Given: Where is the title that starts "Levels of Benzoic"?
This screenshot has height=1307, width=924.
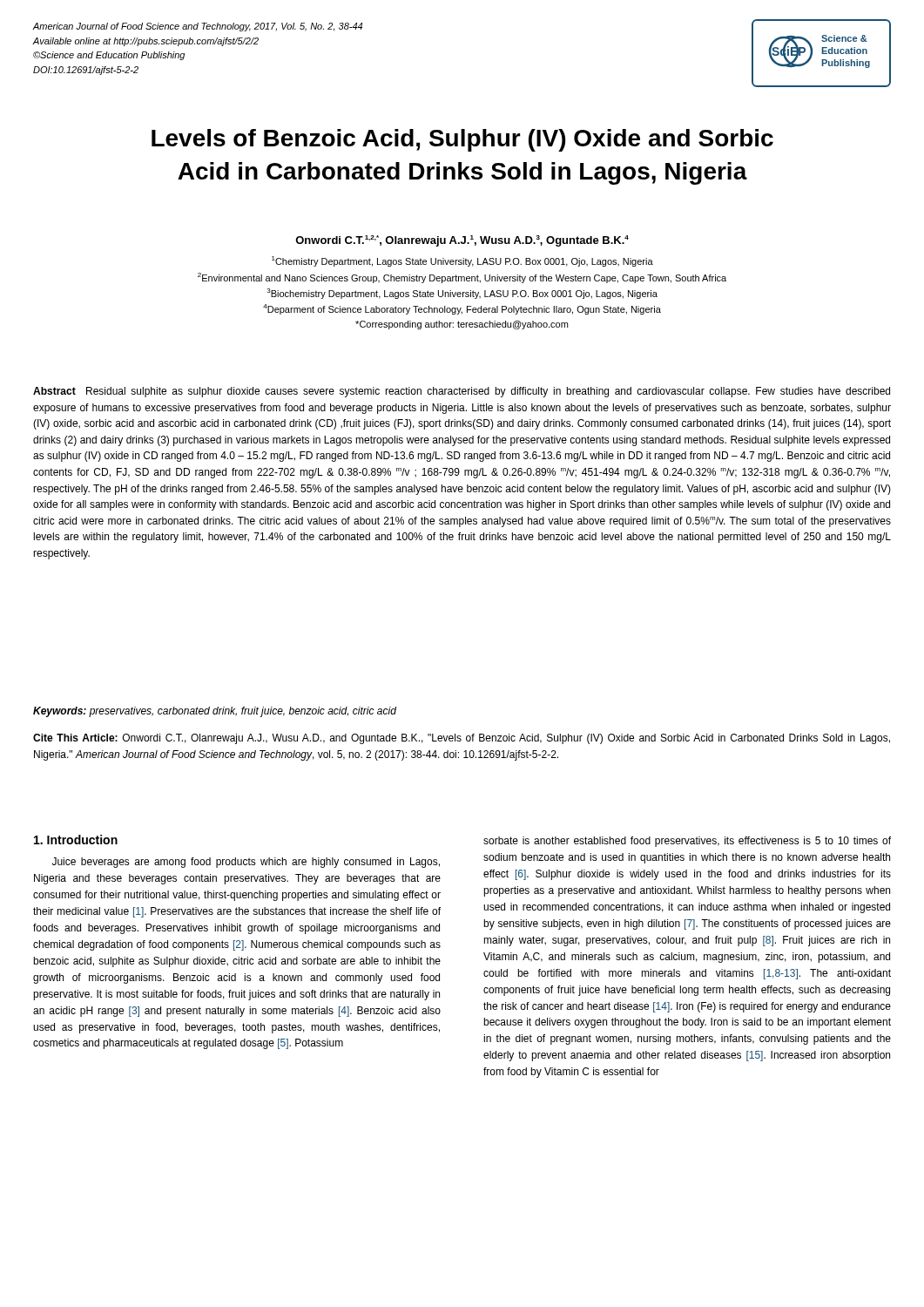Looking at the screenshot, I should point(462,155).
